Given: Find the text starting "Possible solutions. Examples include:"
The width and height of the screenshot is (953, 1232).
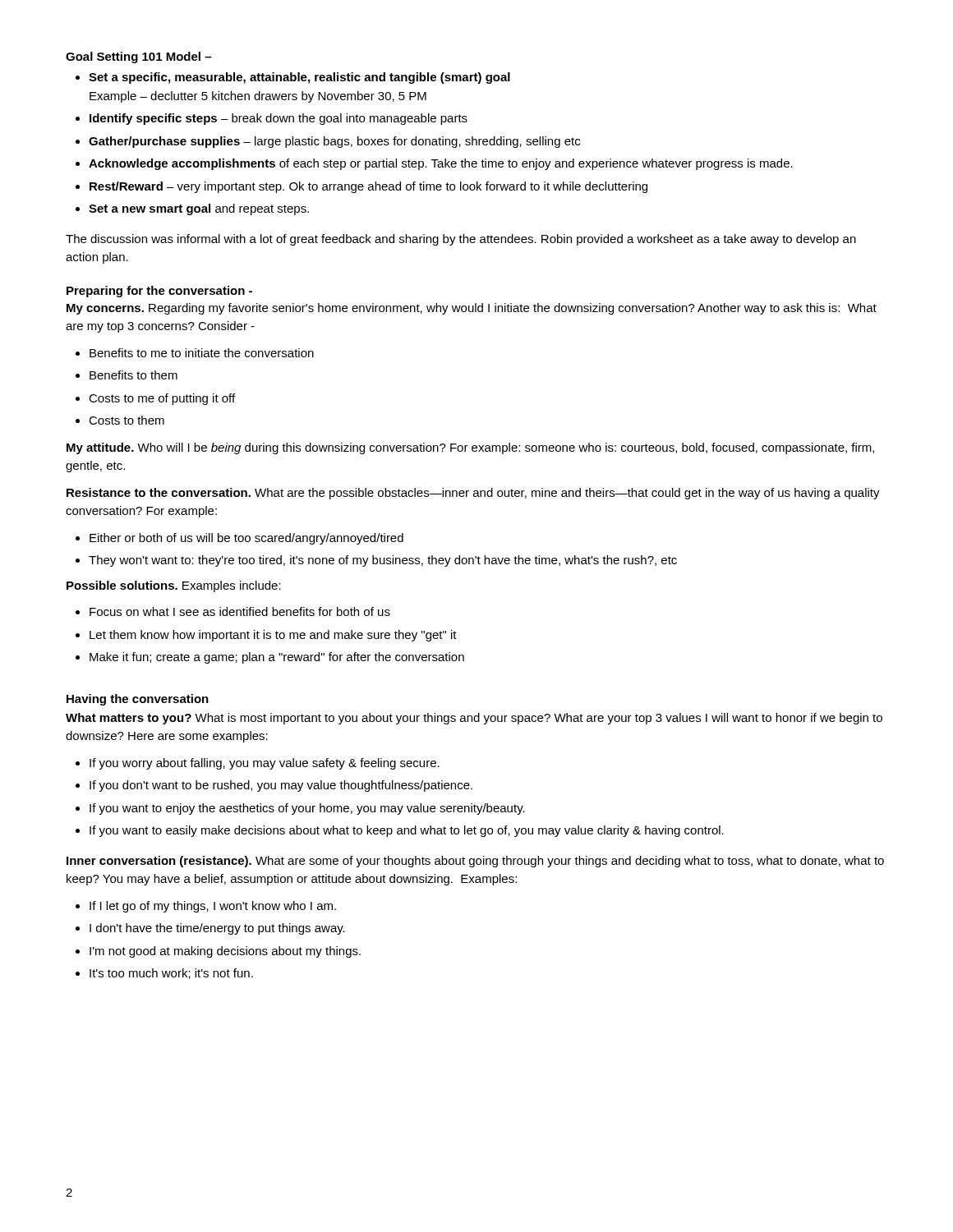Looking at the screenshot, I should [x=174, y=585].
